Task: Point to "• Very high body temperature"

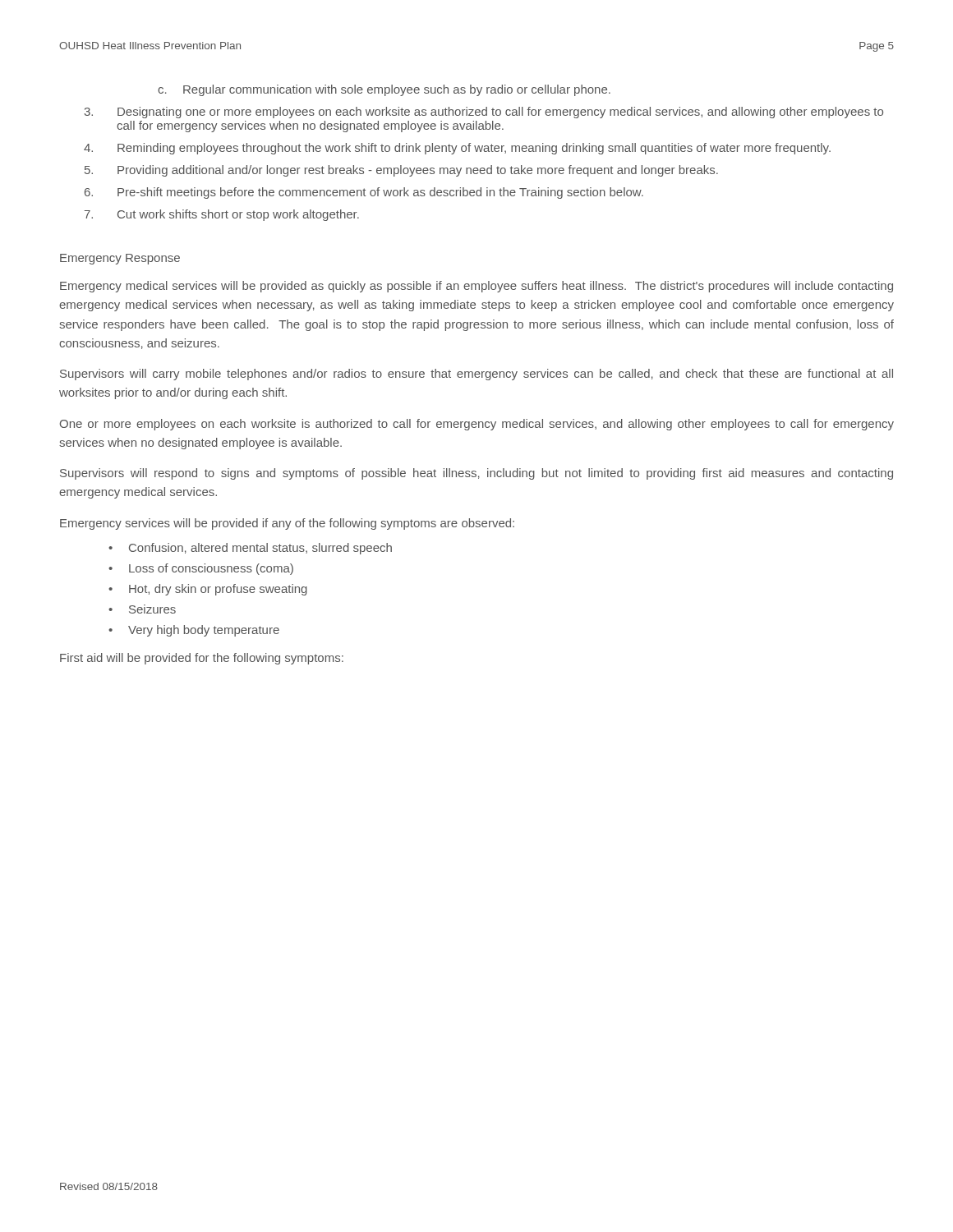Action: [194, 629]
